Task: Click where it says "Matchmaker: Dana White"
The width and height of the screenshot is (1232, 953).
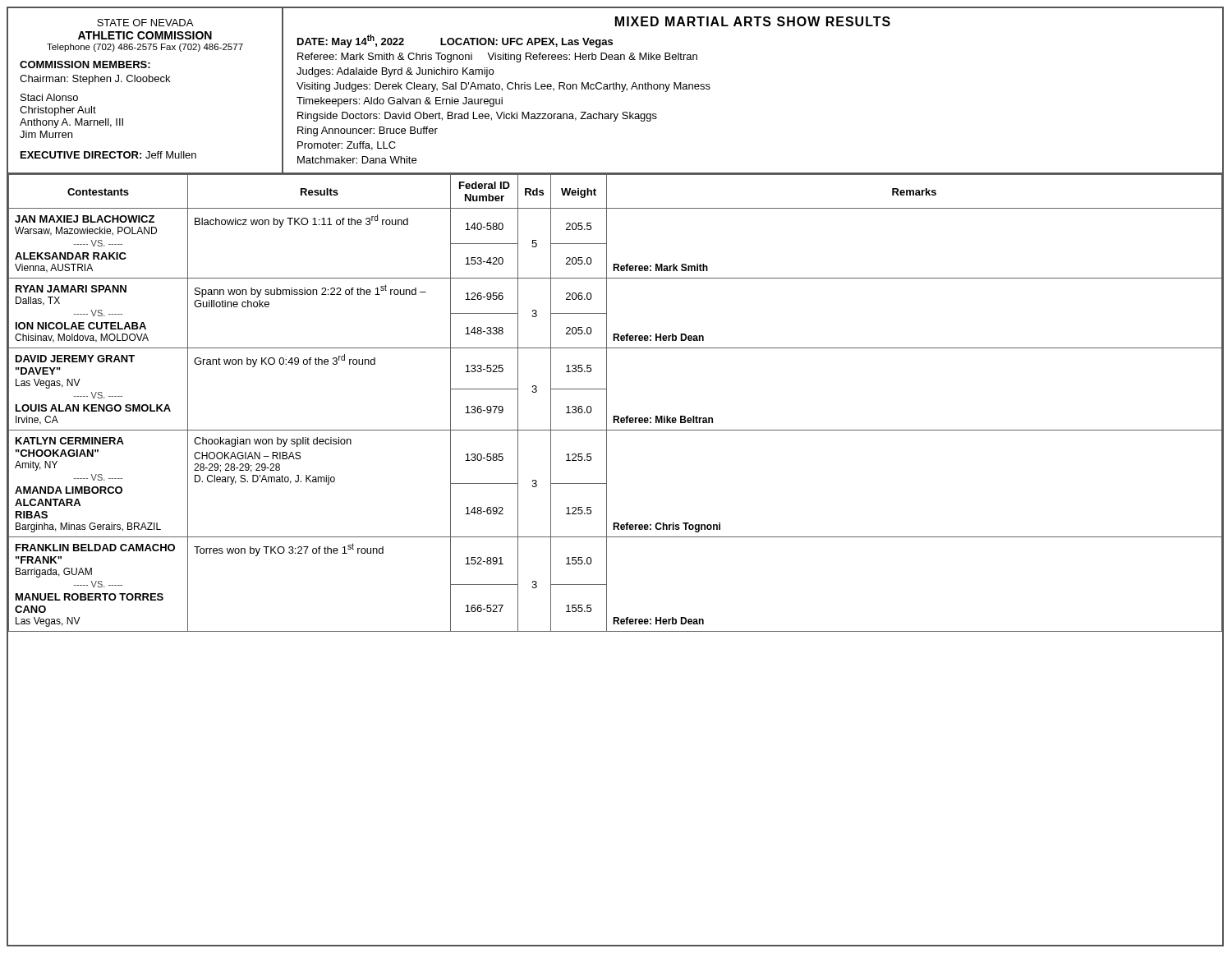Action: click(357, 160)
